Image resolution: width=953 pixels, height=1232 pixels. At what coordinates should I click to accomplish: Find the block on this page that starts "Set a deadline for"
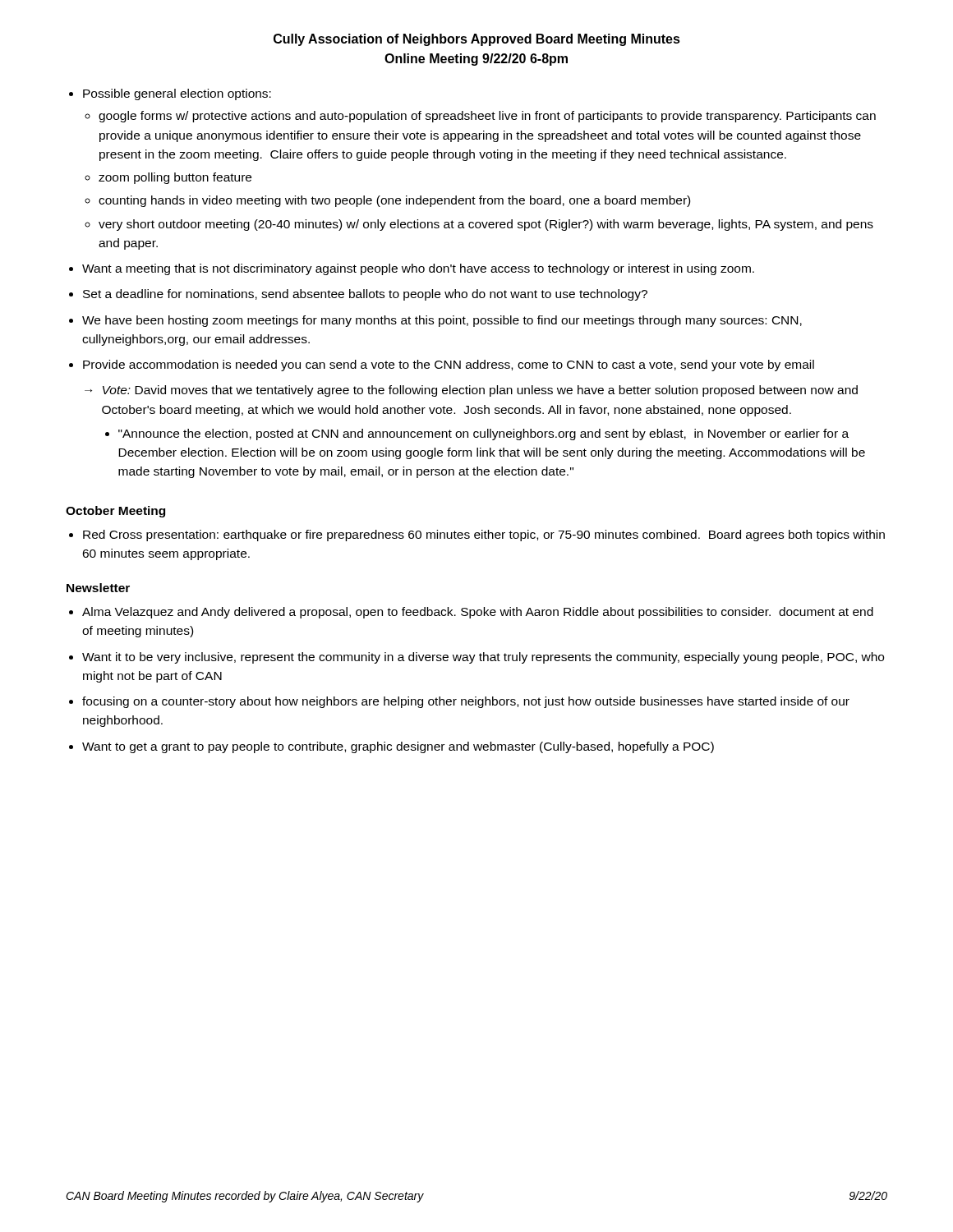tap(365, 294)
